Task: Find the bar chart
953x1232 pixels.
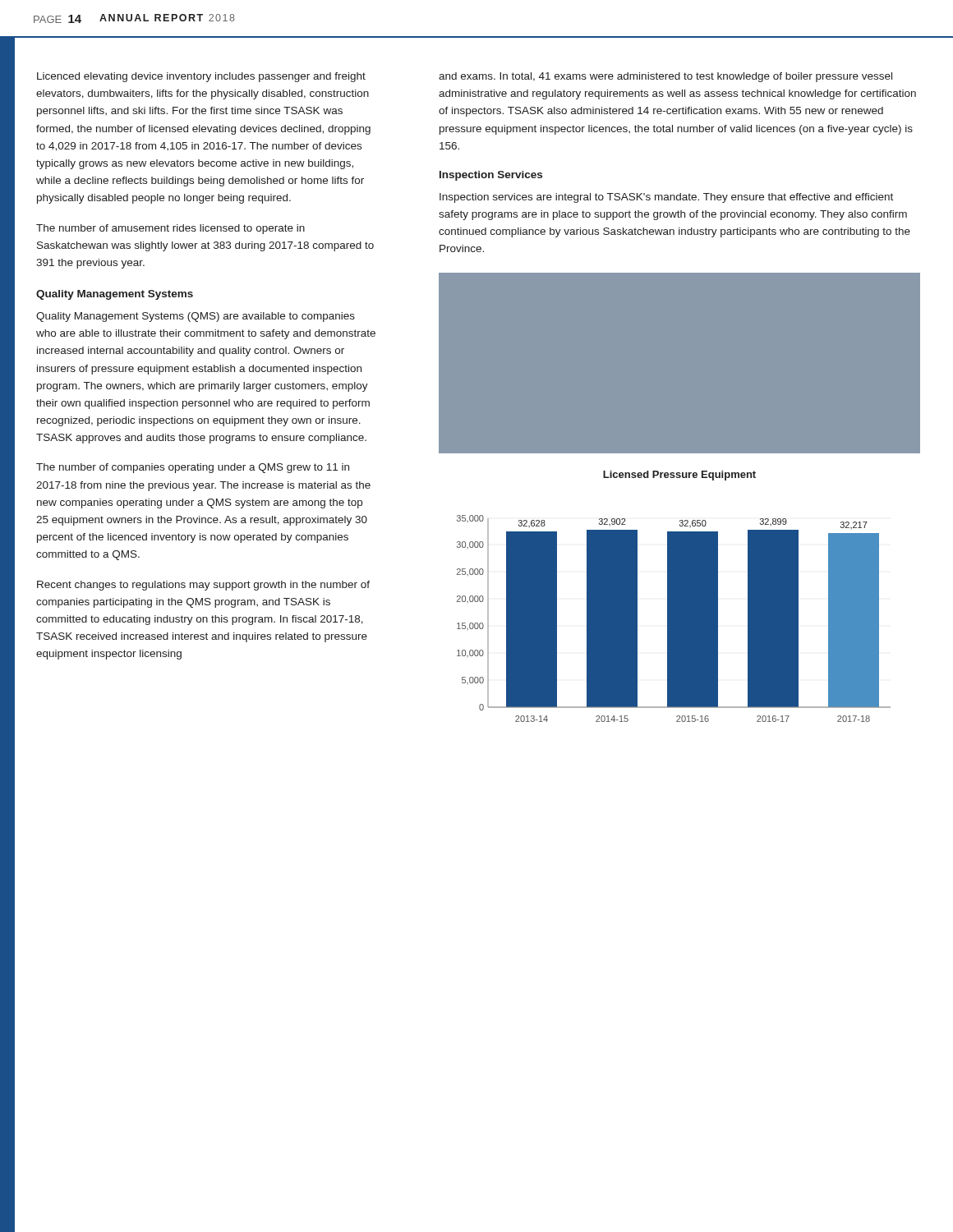Action: click(x=679, y=618)
